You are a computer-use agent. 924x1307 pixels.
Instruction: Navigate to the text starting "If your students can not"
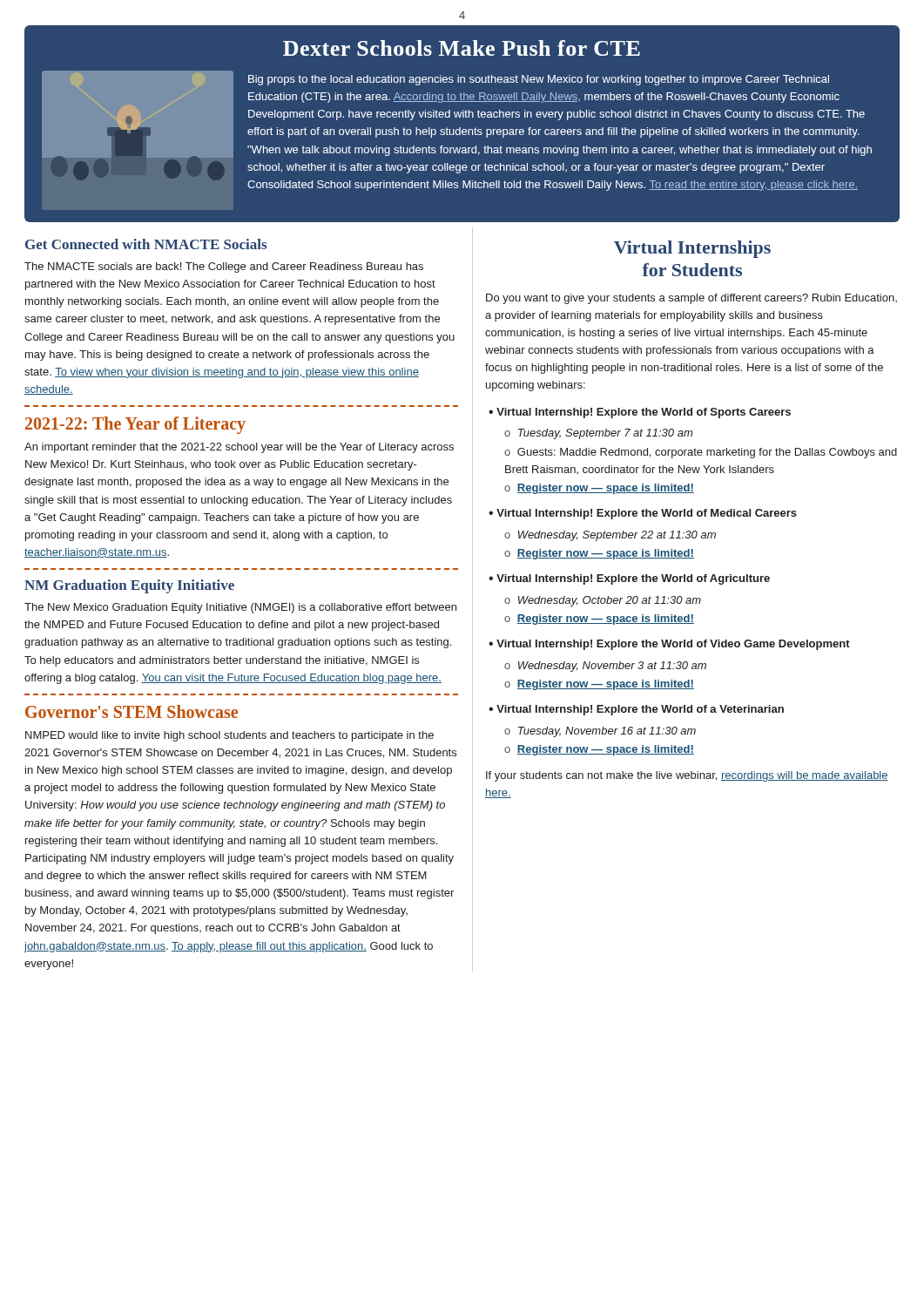[x=686, y=784]
